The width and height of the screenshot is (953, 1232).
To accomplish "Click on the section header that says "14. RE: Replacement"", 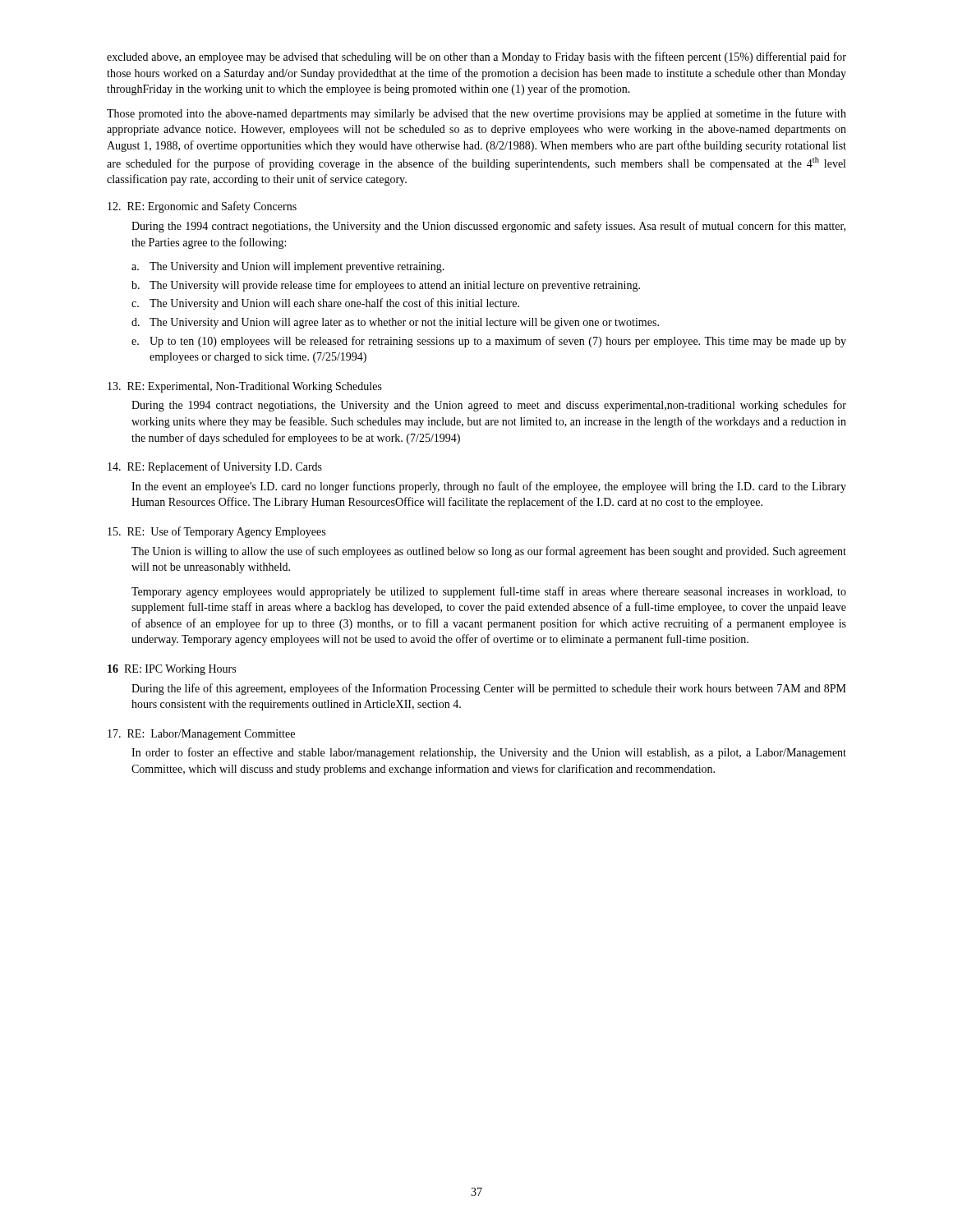I will click(214, 467).
